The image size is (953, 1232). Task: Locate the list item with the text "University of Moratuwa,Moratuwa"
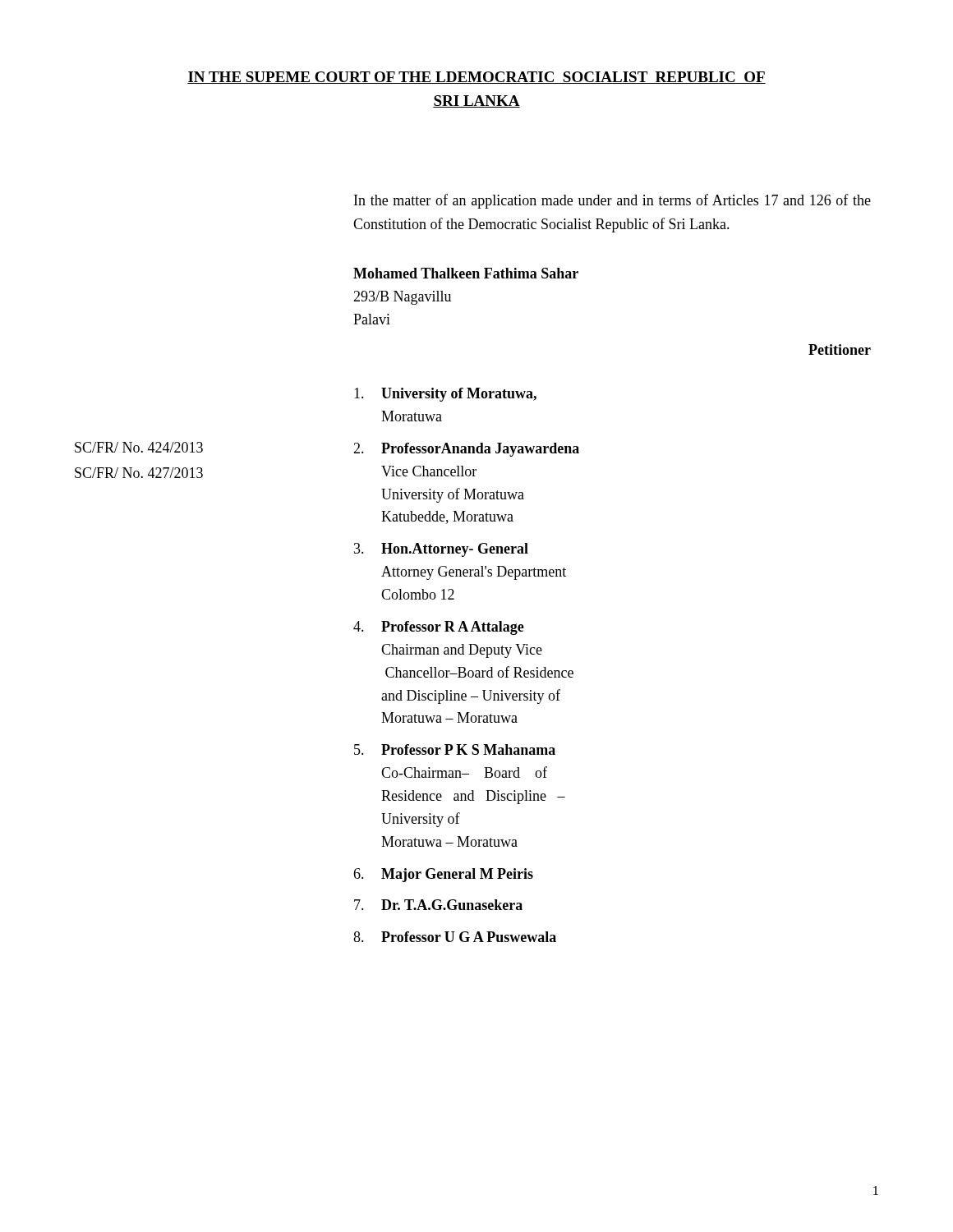coord(445,395)
